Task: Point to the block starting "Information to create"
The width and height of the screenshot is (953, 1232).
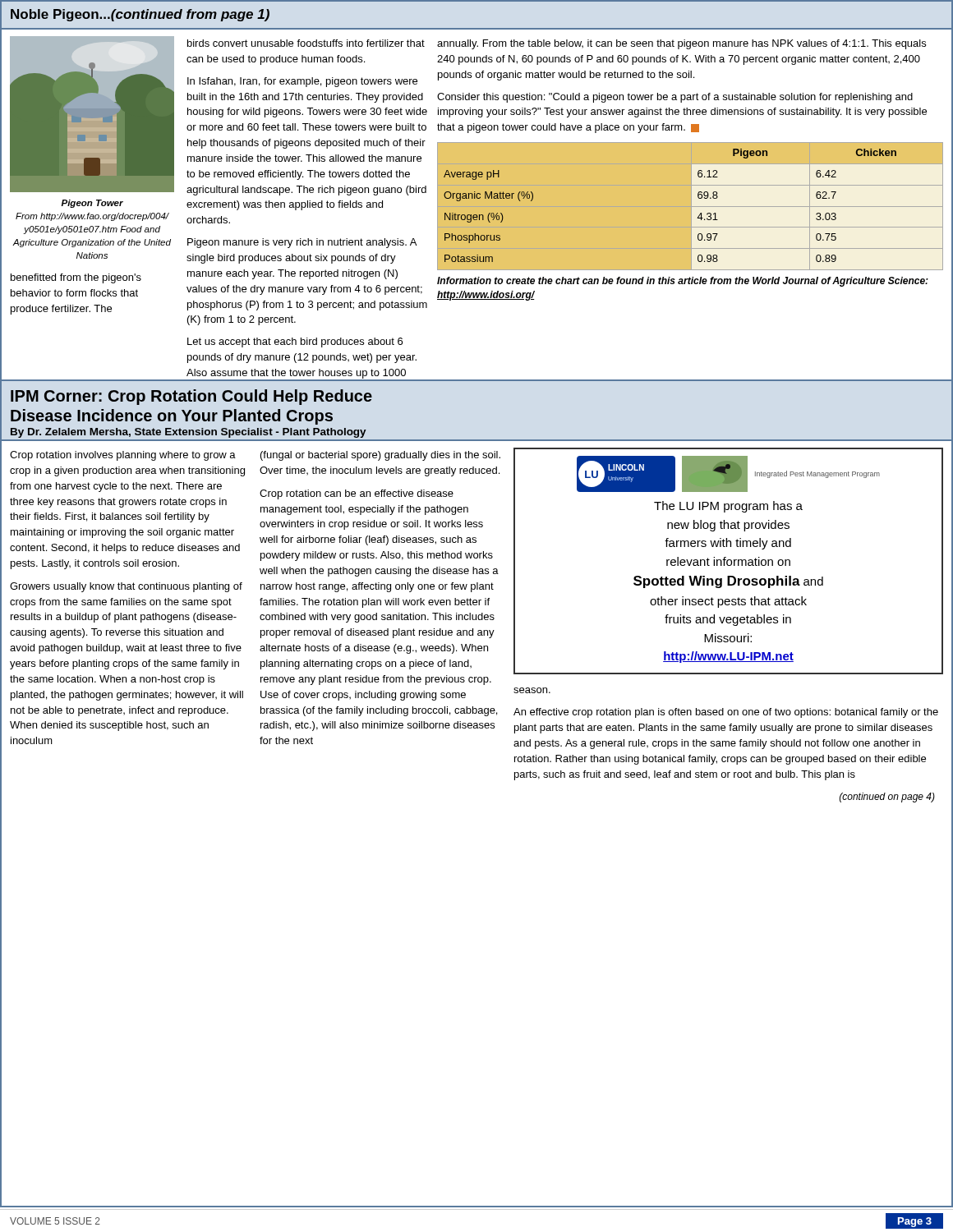Action: click(683, 288)
